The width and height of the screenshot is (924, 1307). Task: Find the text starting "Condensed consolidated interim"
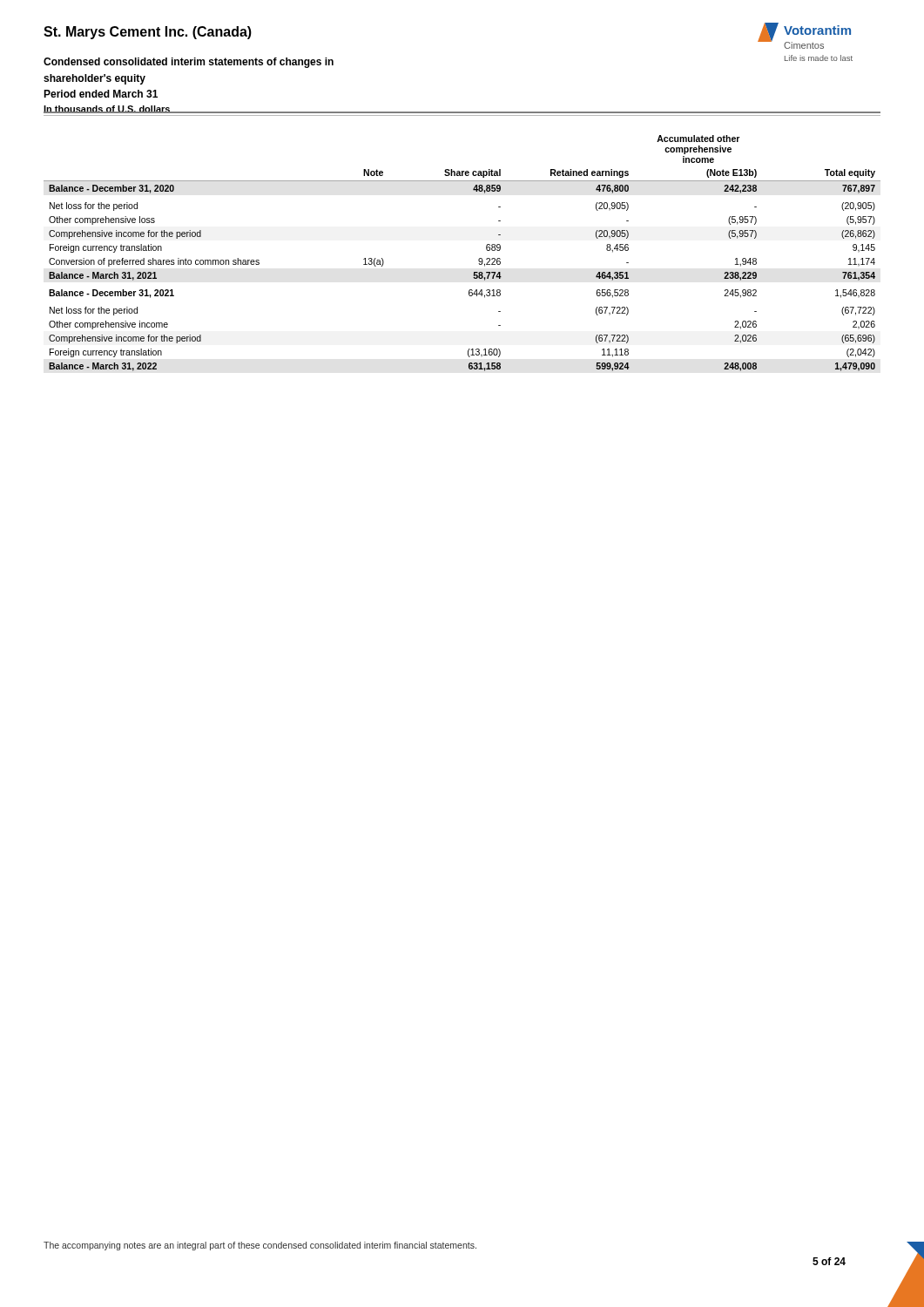coord(189,63)
